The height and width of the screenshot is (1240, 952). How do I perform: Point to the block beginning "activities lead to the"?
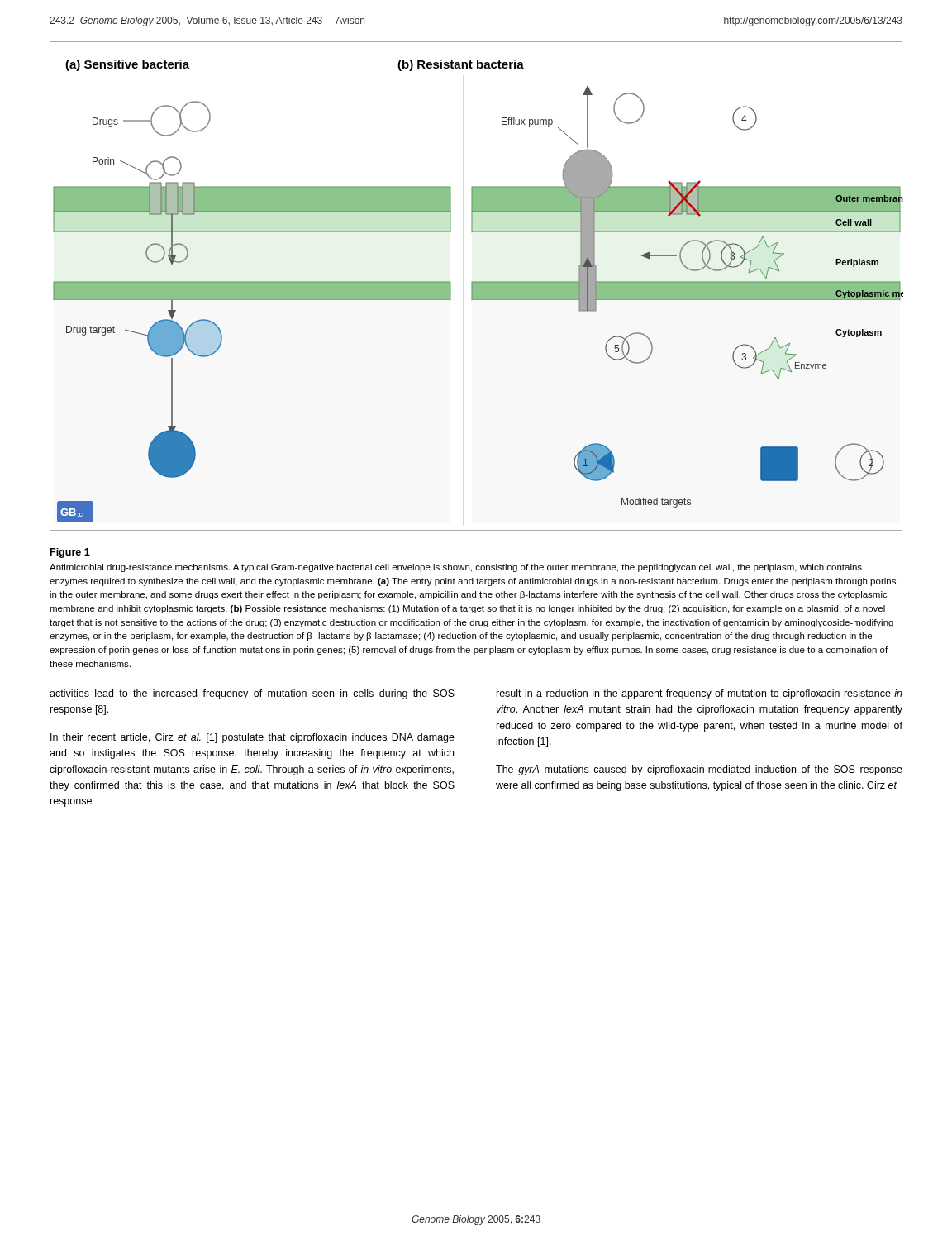[x=252, y=748]
